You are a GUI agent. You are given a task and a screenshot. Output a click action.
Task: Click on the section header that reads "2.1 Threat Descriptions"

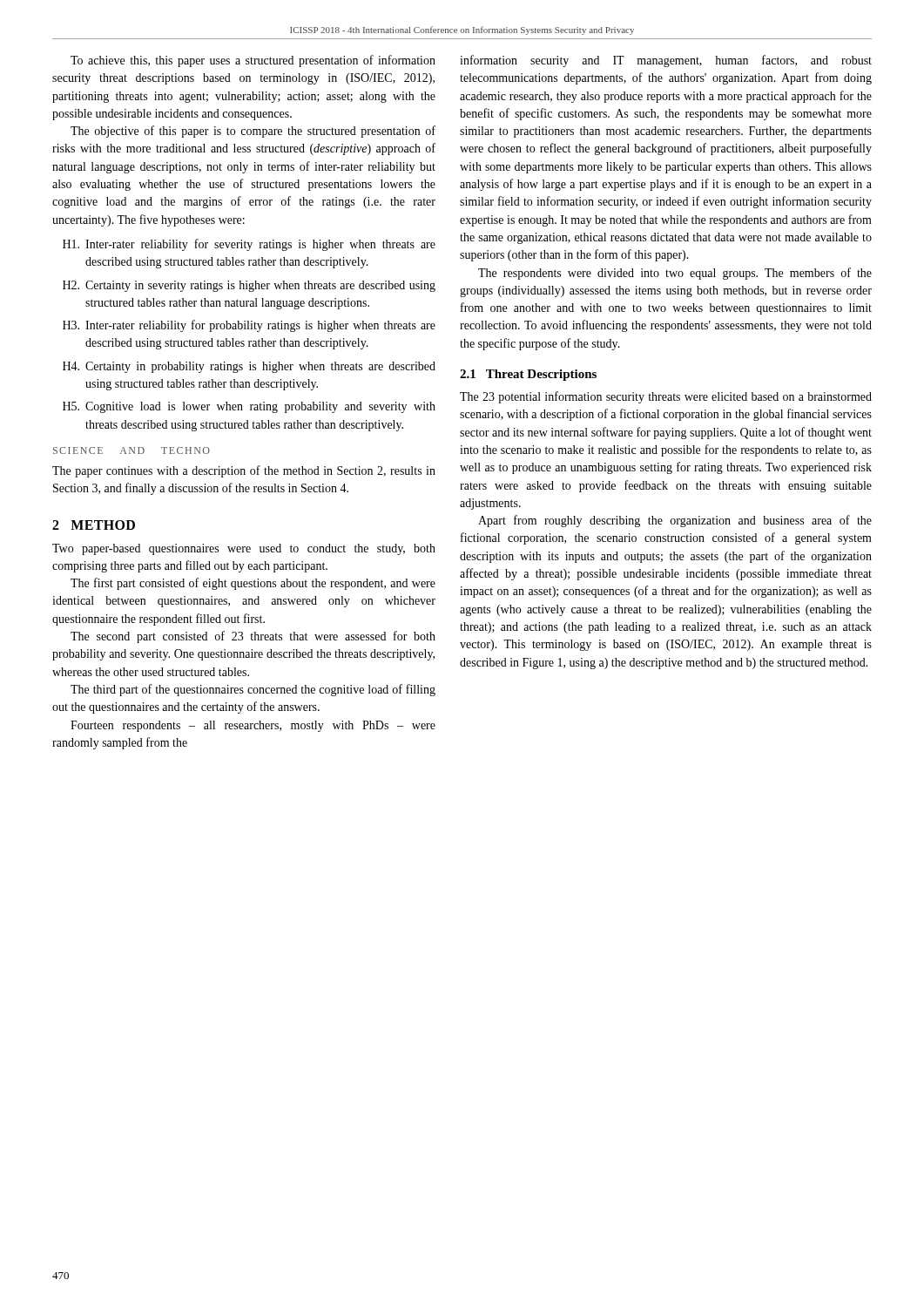(528, 375)
